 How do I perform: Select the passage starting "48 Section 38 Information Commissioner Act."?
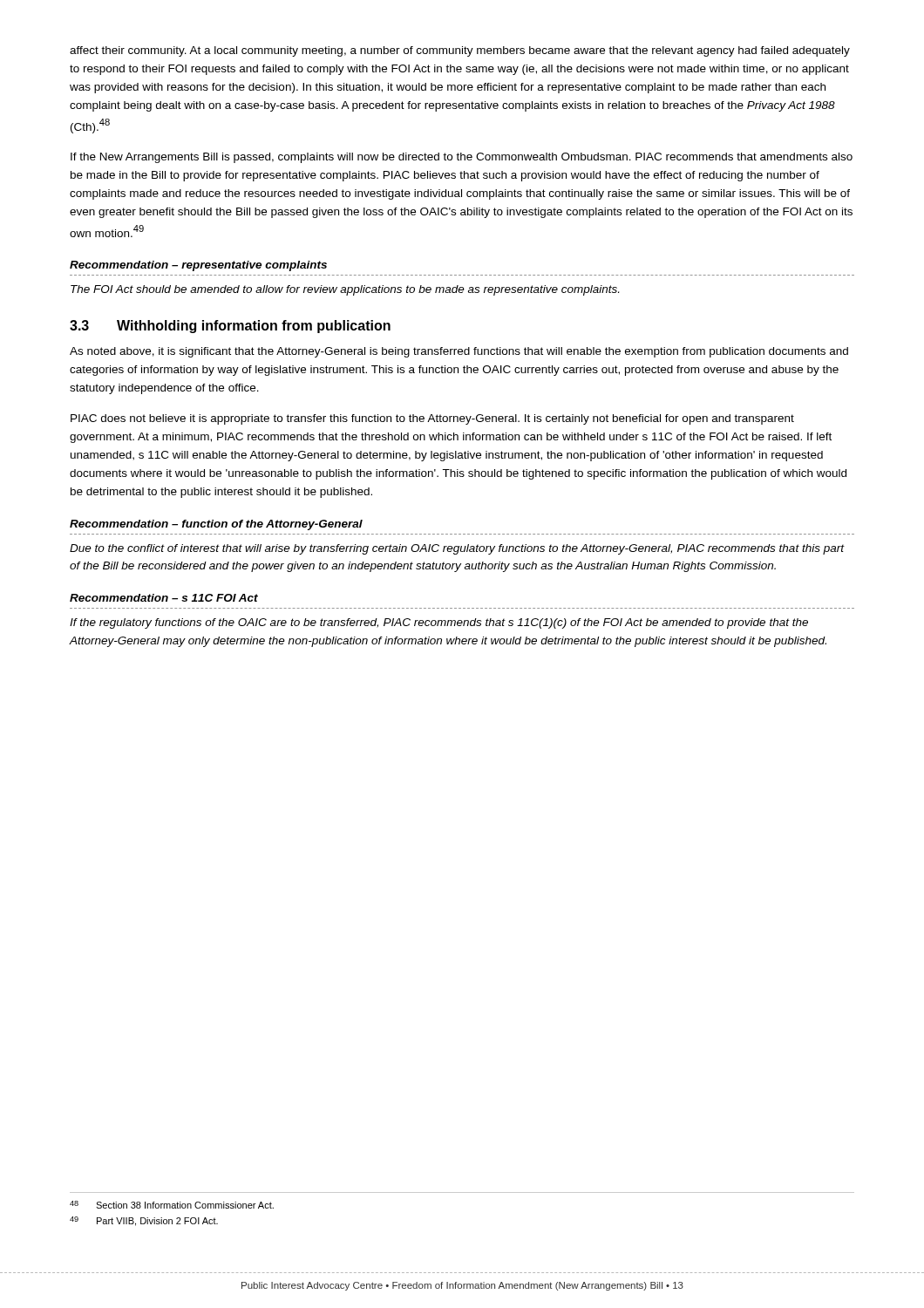172,1206
